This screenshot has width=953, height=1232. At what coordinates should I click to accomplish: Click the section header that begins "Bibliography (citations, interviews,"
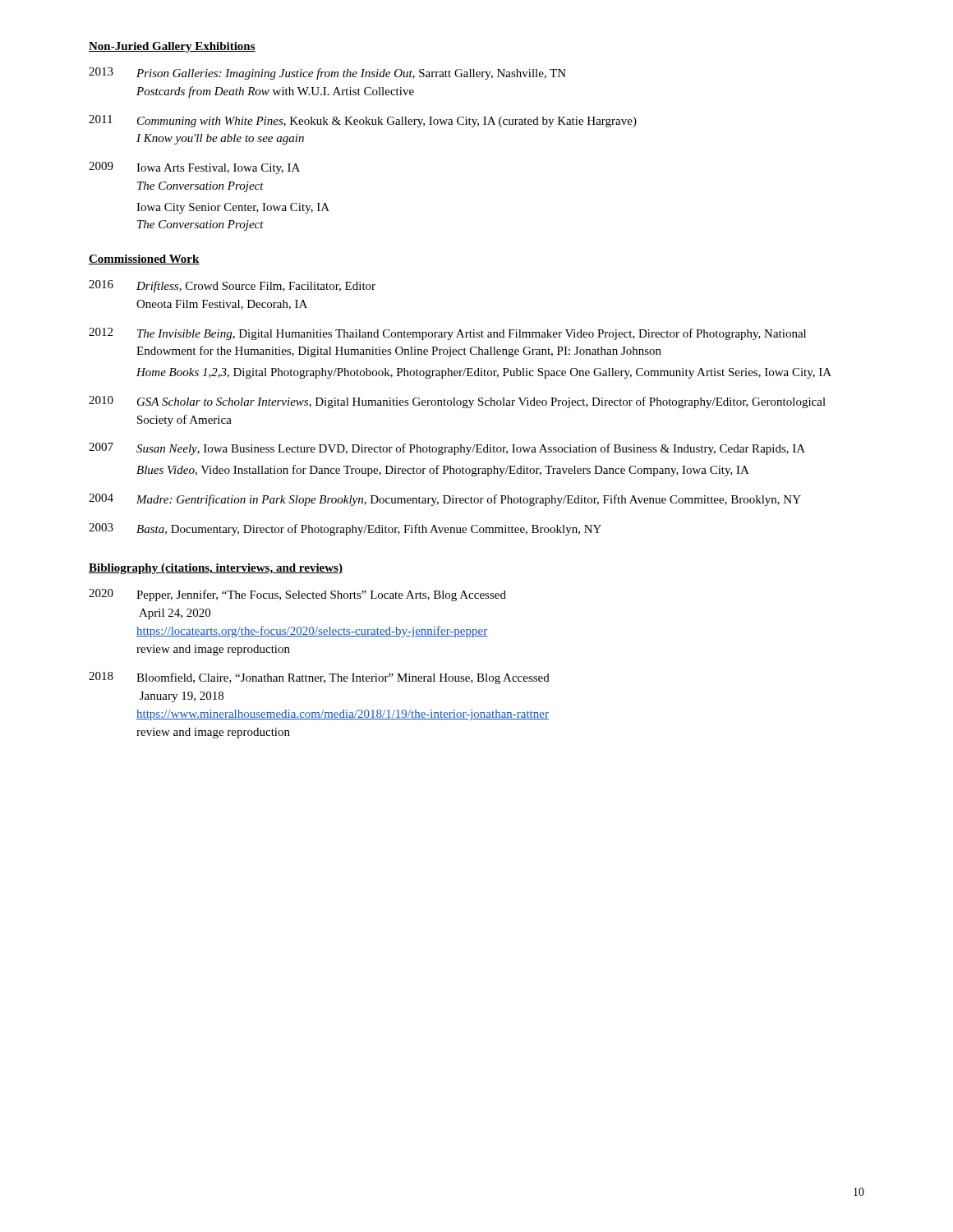click(216, 568)
